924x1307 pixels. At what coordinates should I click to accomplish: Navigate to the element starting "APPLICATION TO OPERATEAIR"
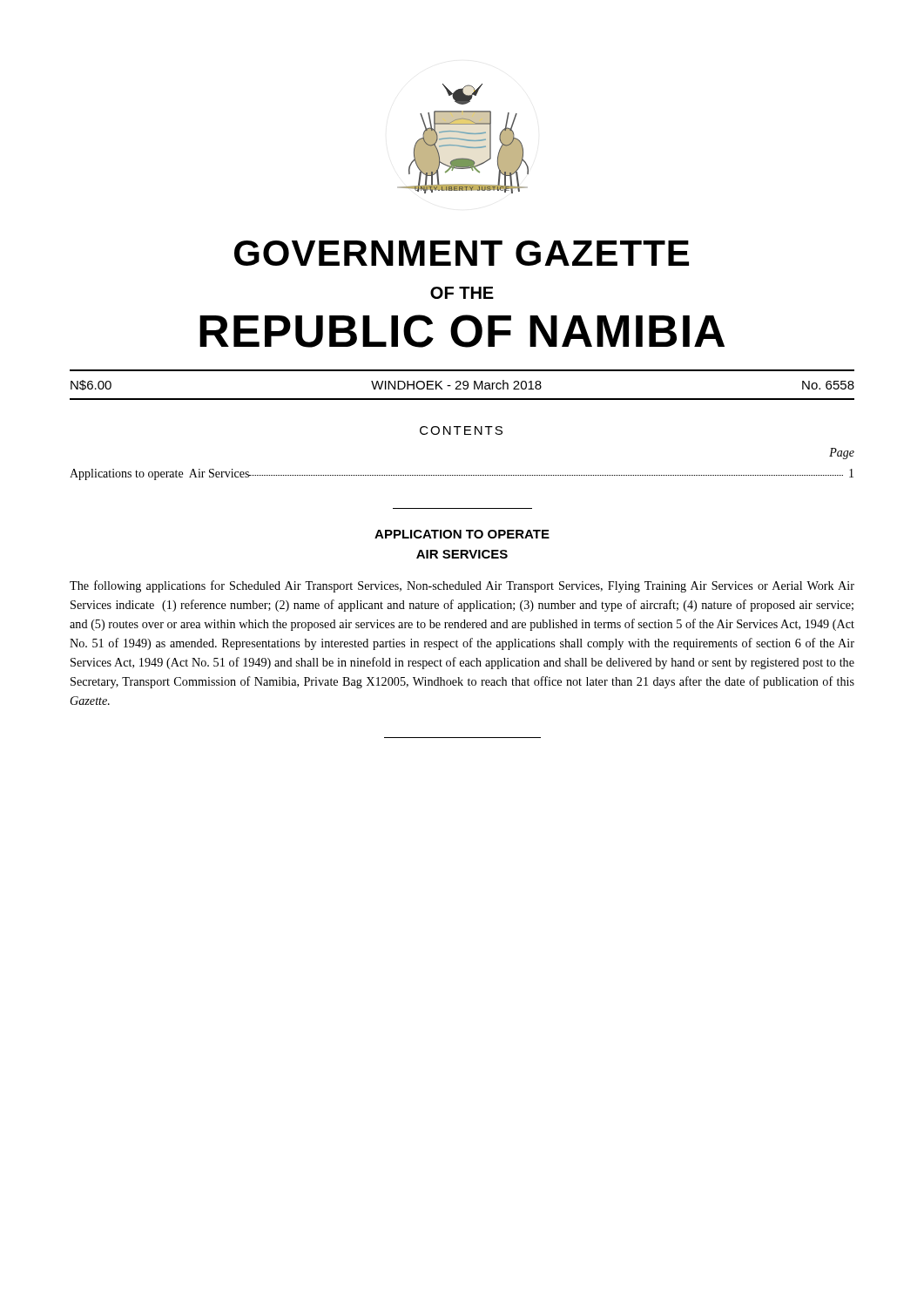(x=462, y=544)
